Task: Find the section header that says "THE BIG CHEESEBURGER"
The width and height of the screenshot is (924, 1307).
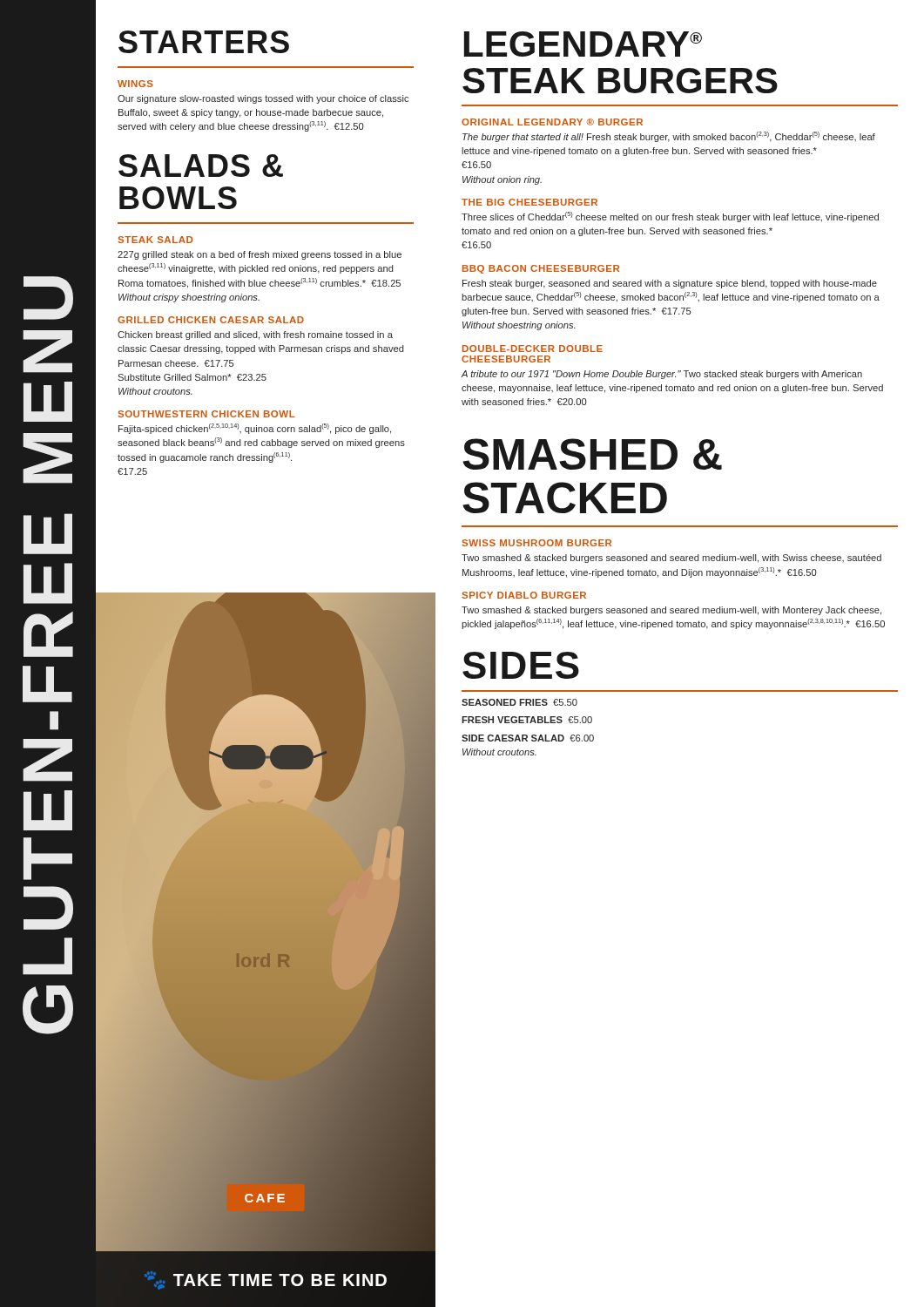Action: 529,202
